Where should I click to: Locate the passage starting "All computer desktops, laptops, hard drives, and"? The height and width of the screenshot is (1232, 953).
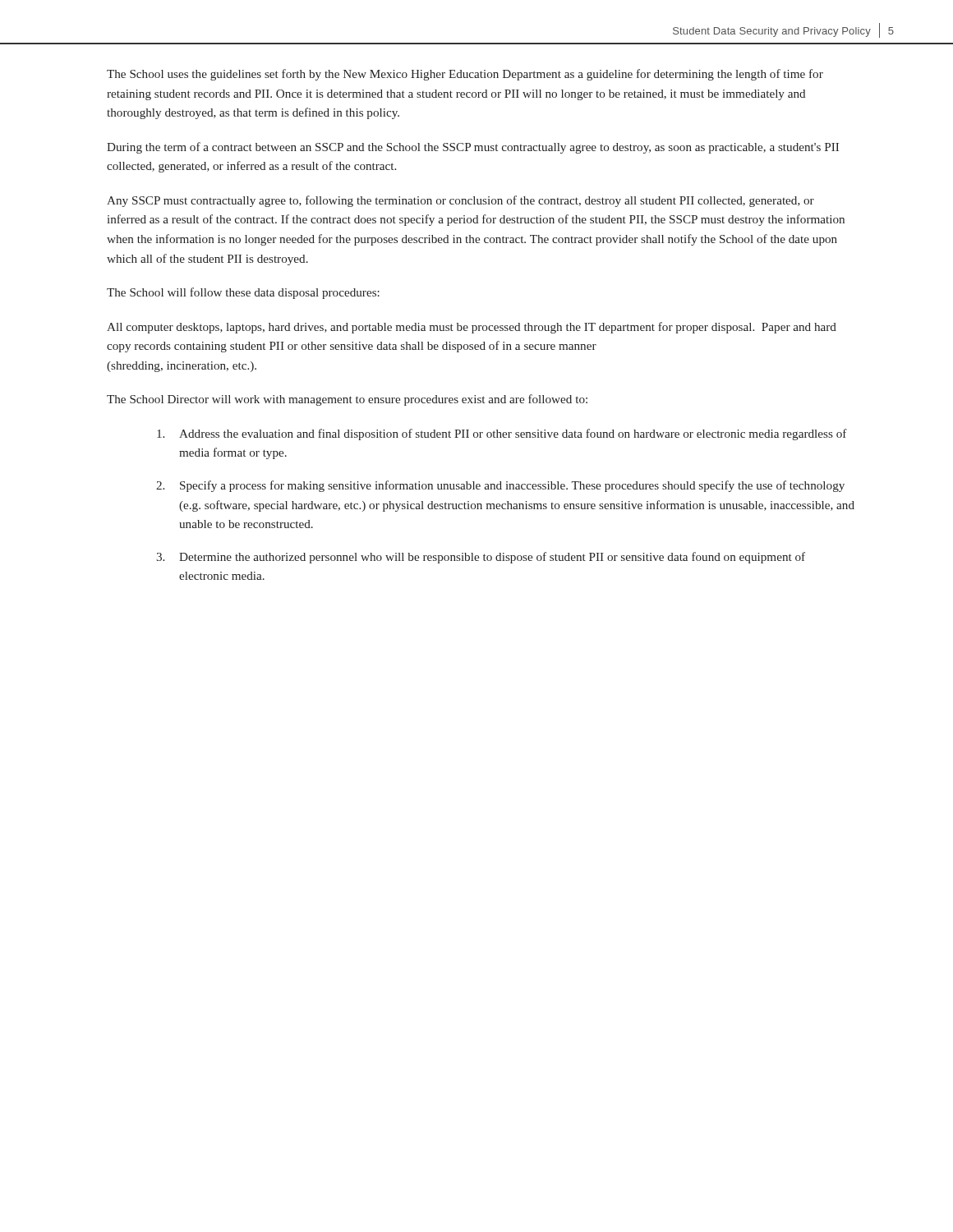472,346
